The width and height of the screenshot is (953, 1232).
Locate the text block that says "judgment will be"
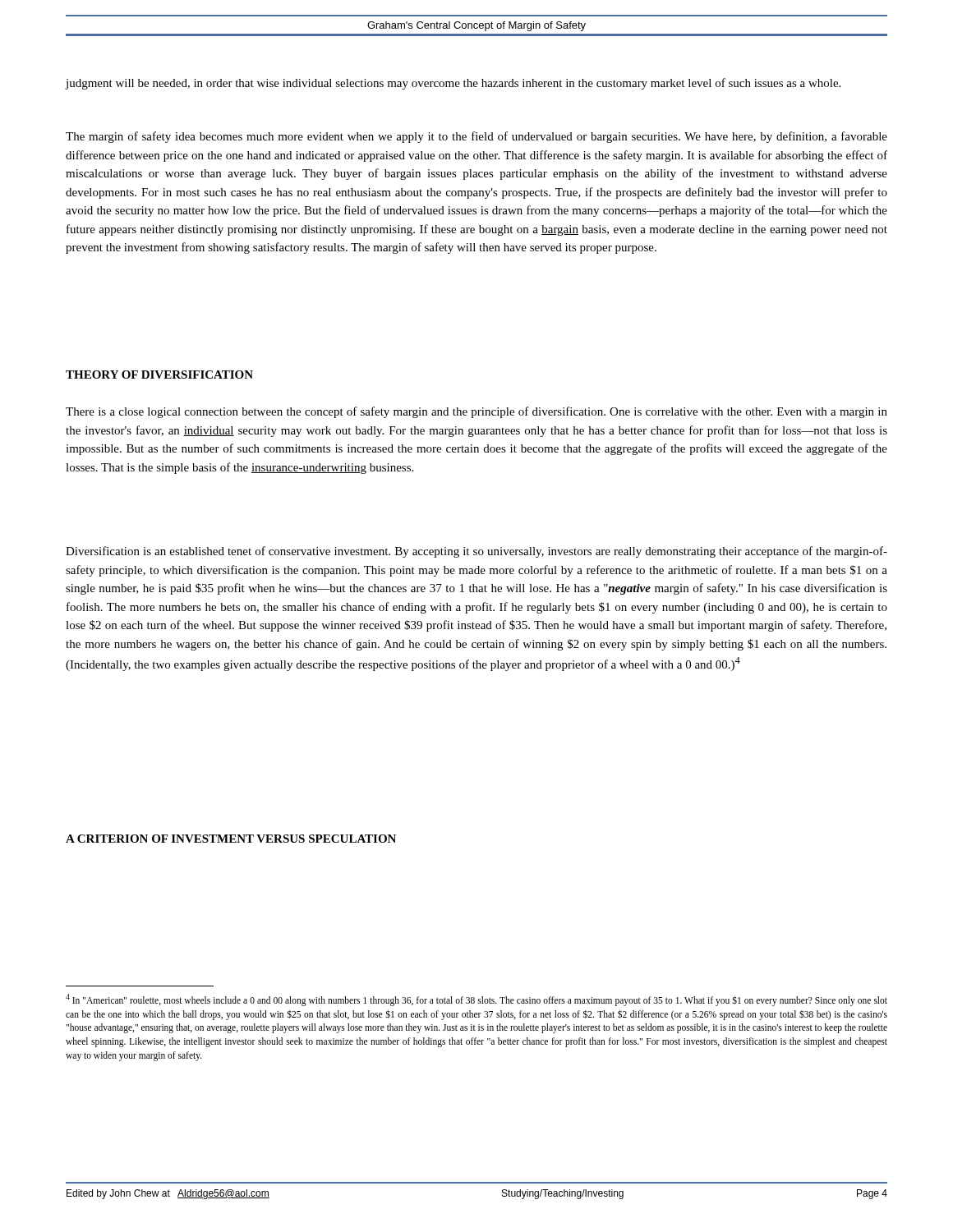coord(454,83)
